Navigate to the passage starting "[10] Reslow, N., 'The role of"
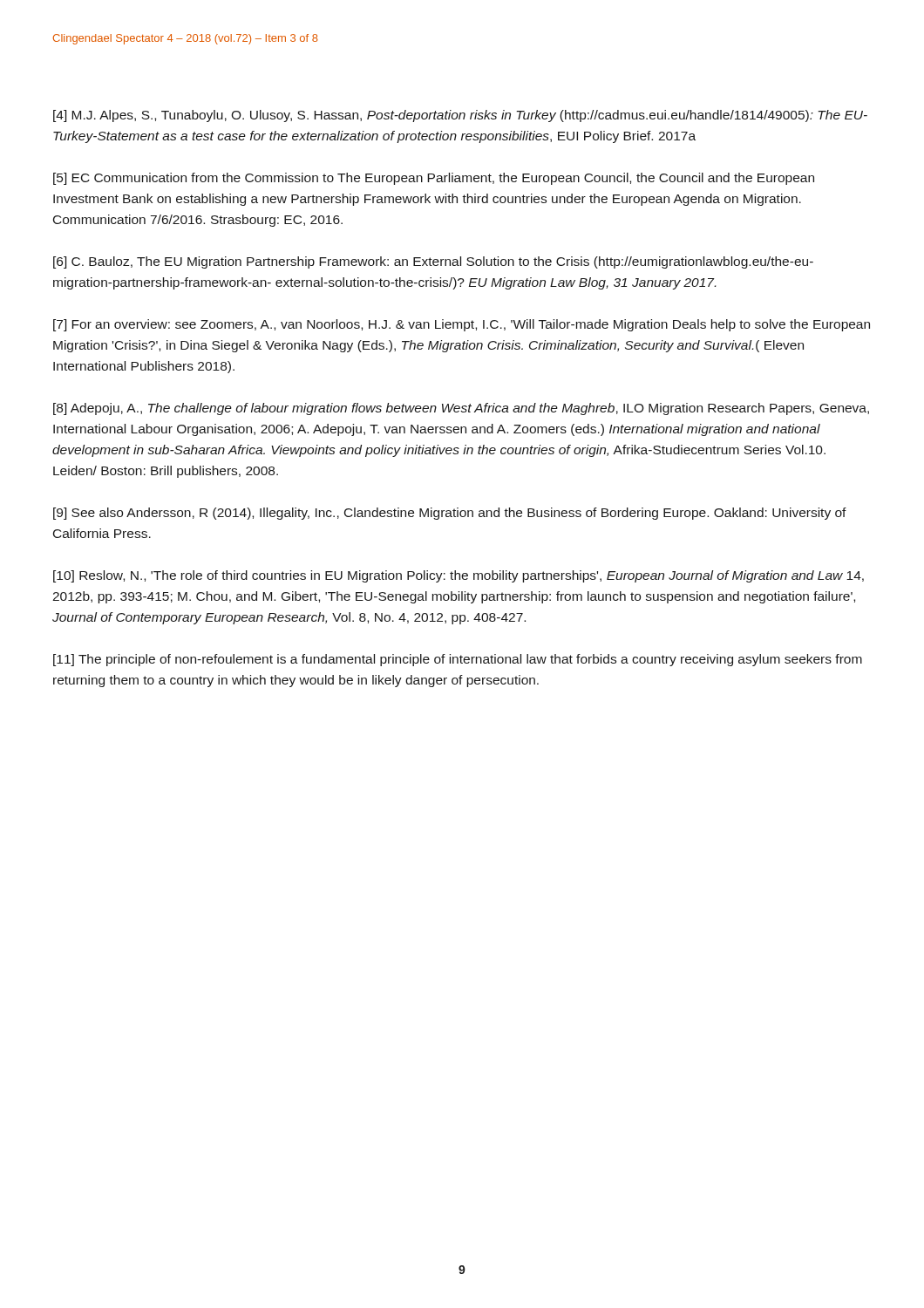Screen dimensions: 1308x924 pyautogui.click(x=459, y=596)
